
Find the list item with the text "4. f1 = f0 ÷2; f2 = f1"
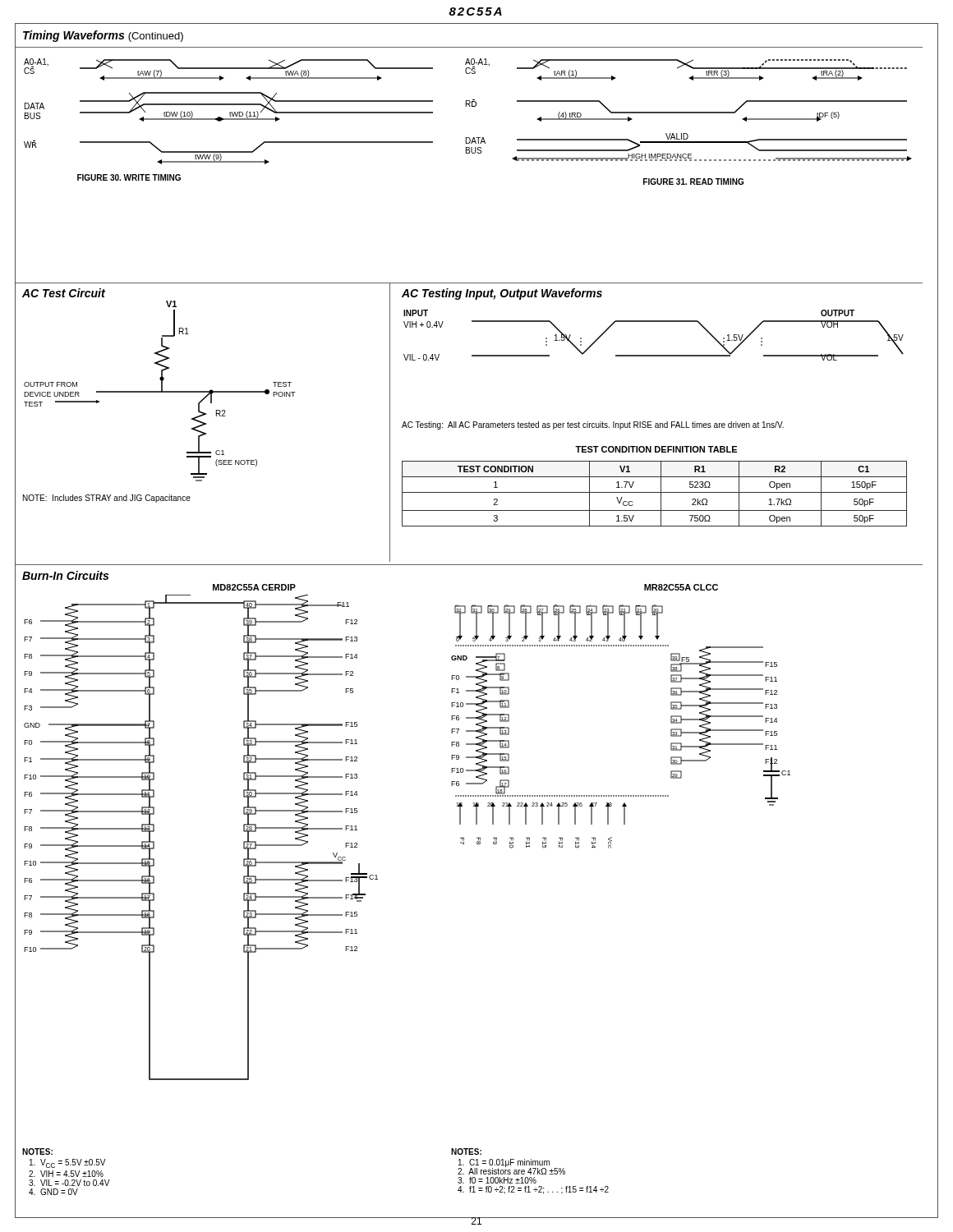[x=533, y=1190]
